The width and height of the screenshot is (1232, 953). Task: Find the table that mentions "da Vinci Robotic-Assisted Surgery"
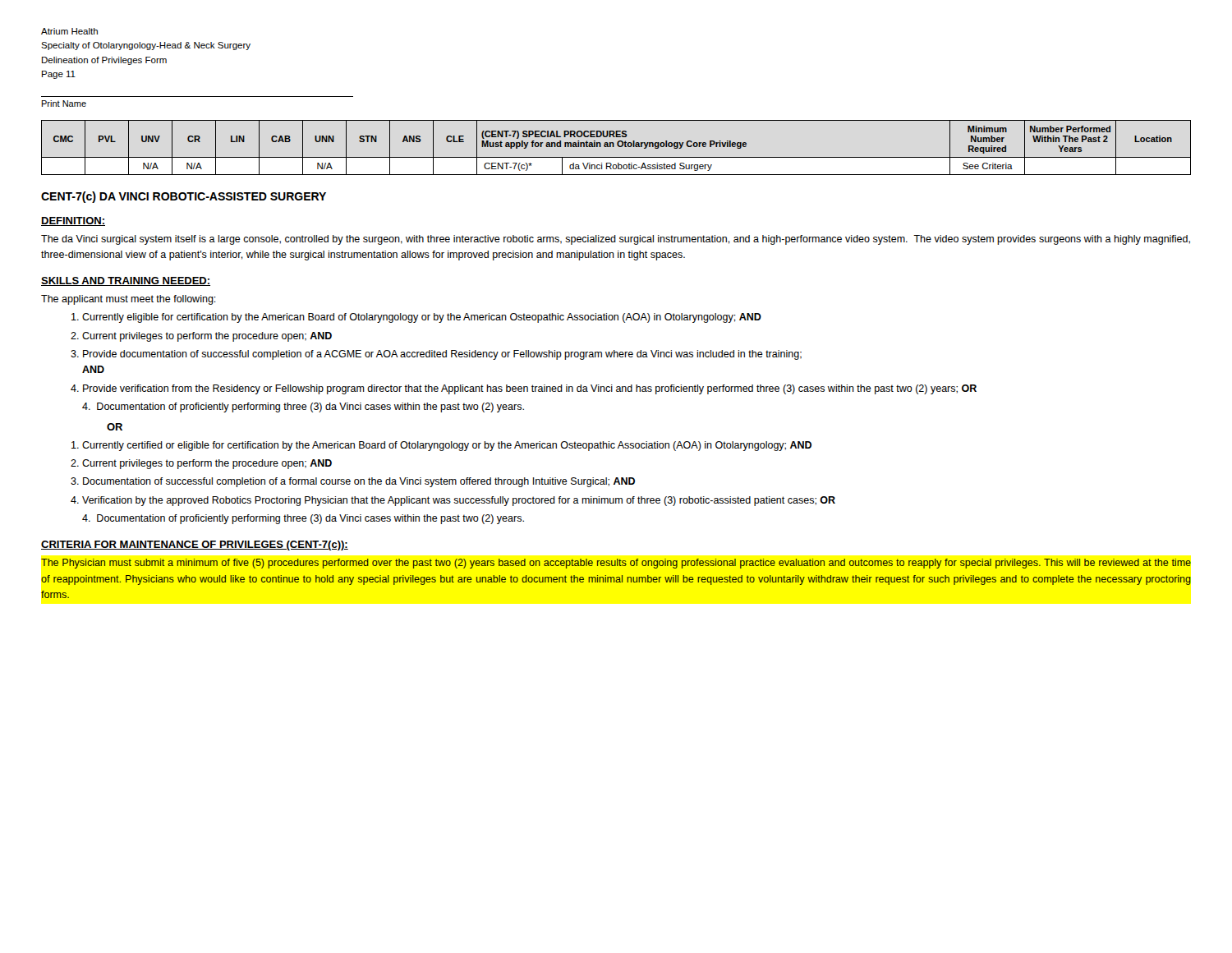click(616, 147)
